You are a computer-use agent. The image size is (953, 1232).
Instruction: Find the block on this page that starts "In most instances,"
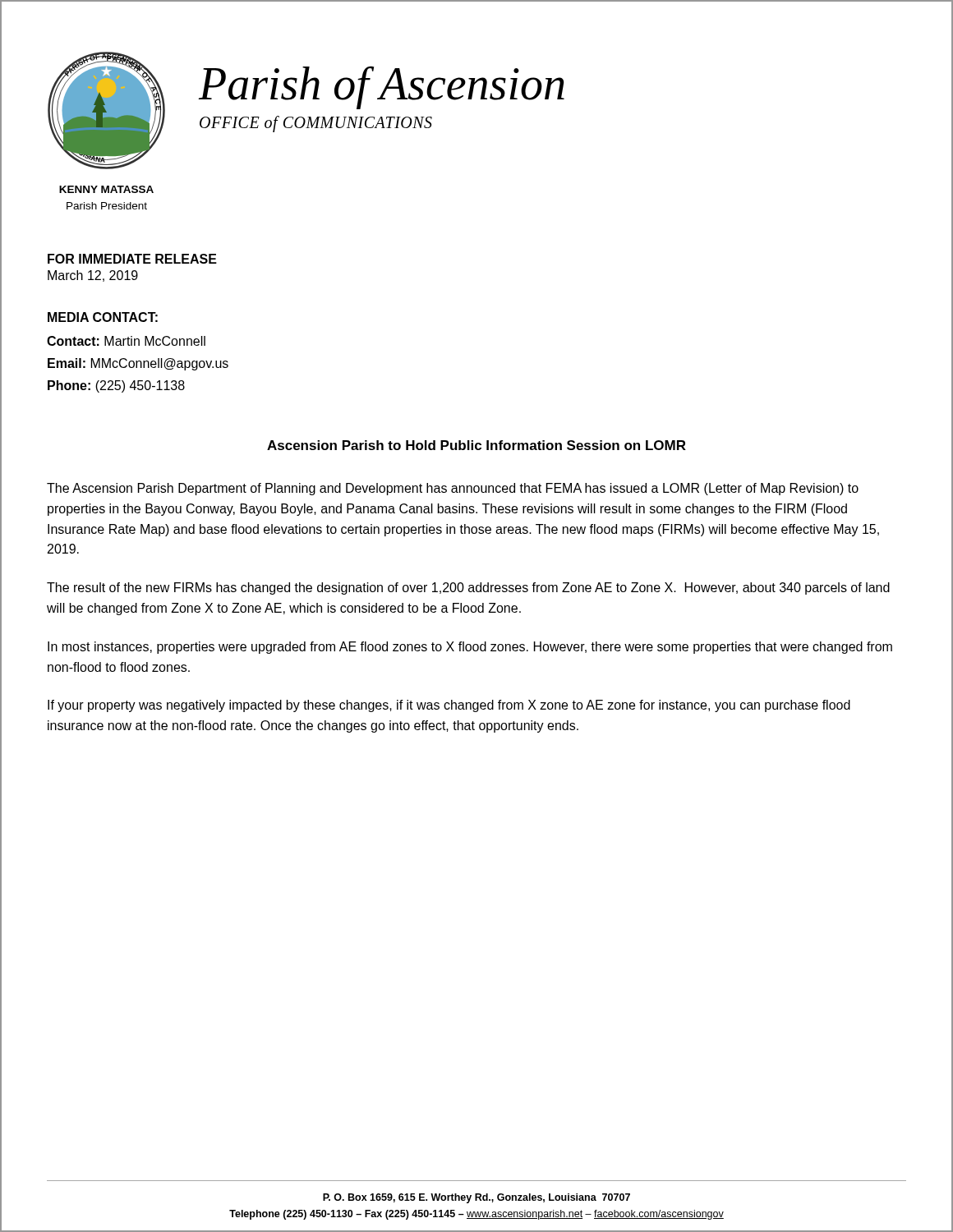coord(476,658)
